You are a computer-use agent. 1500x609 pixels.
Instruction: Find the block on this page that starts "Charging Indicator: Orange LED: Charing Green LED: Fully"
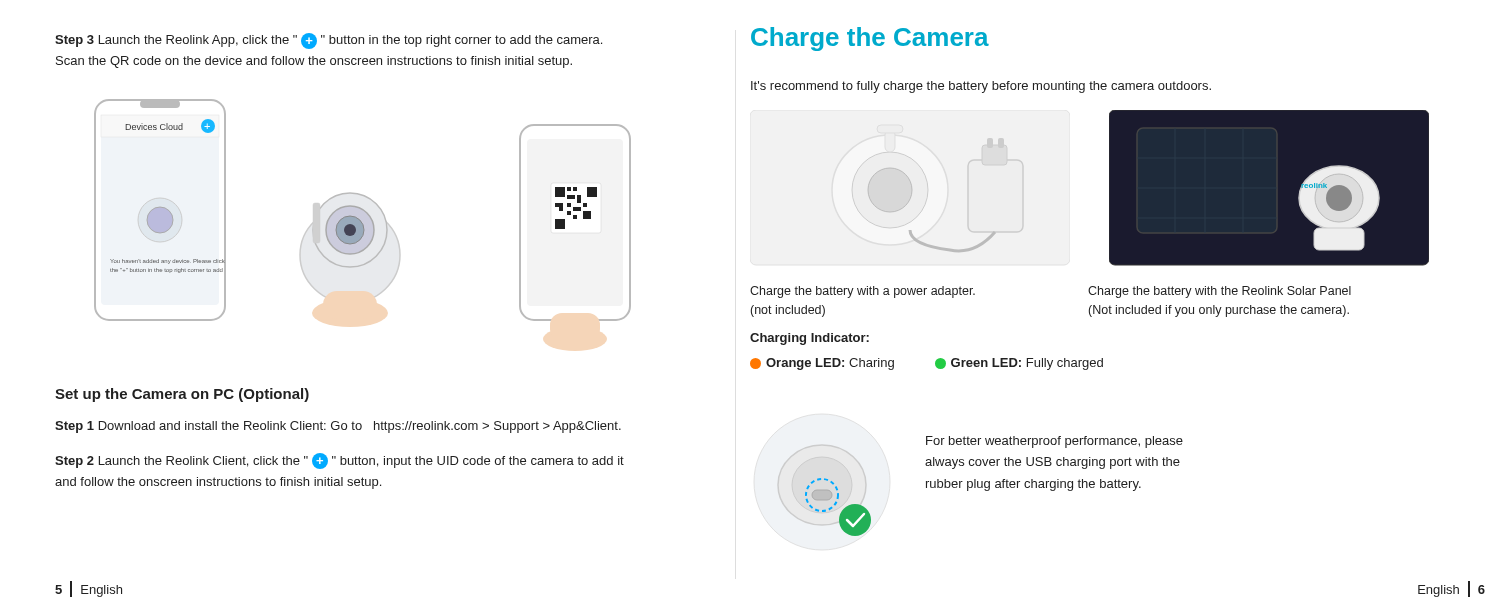pyautogui.click(x=1100, y=350)
